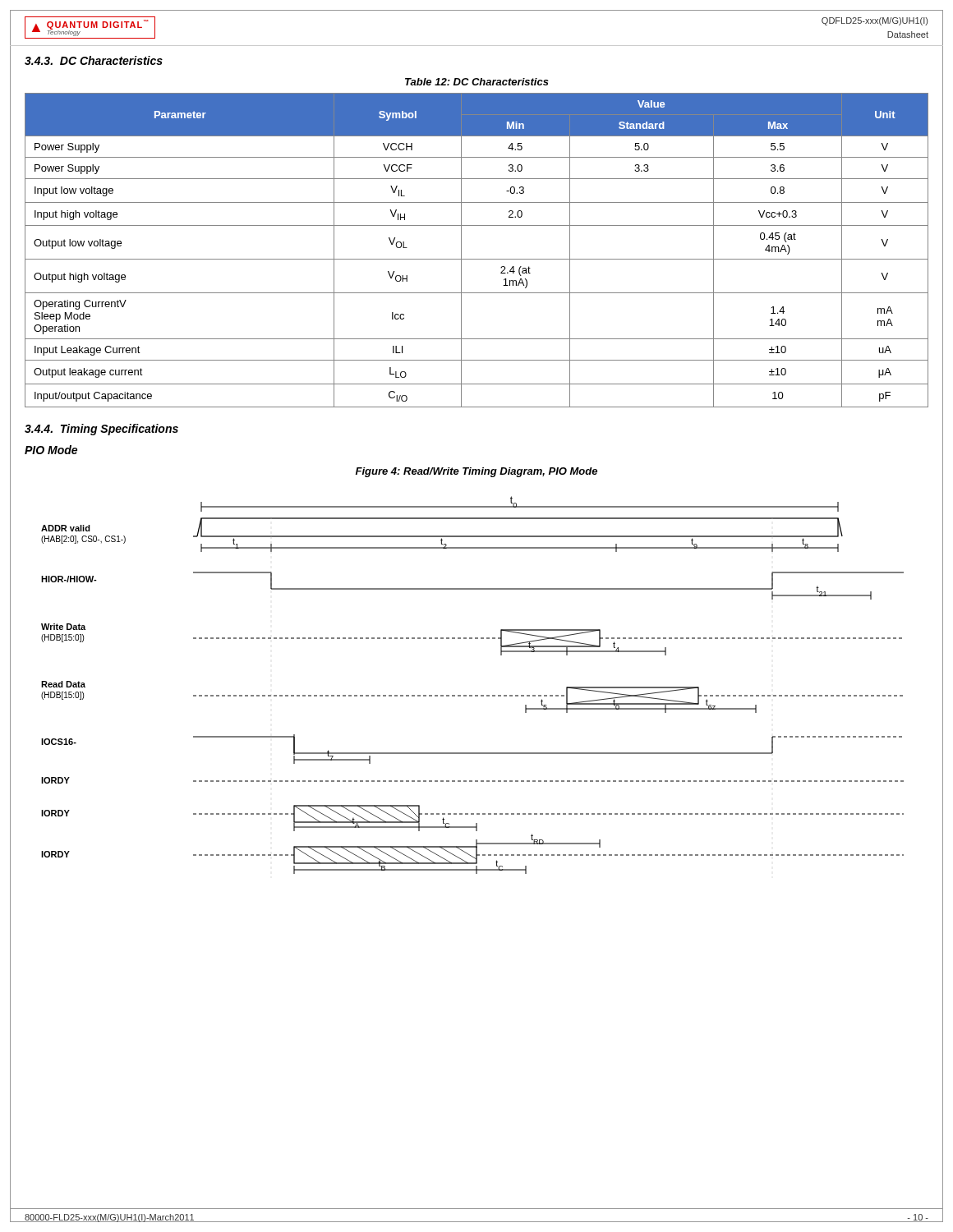The image size is (953, 1232).
Task: Select the section header with the text "3.4.3. DC Characteristics"
Action: [x=94, y=61]
